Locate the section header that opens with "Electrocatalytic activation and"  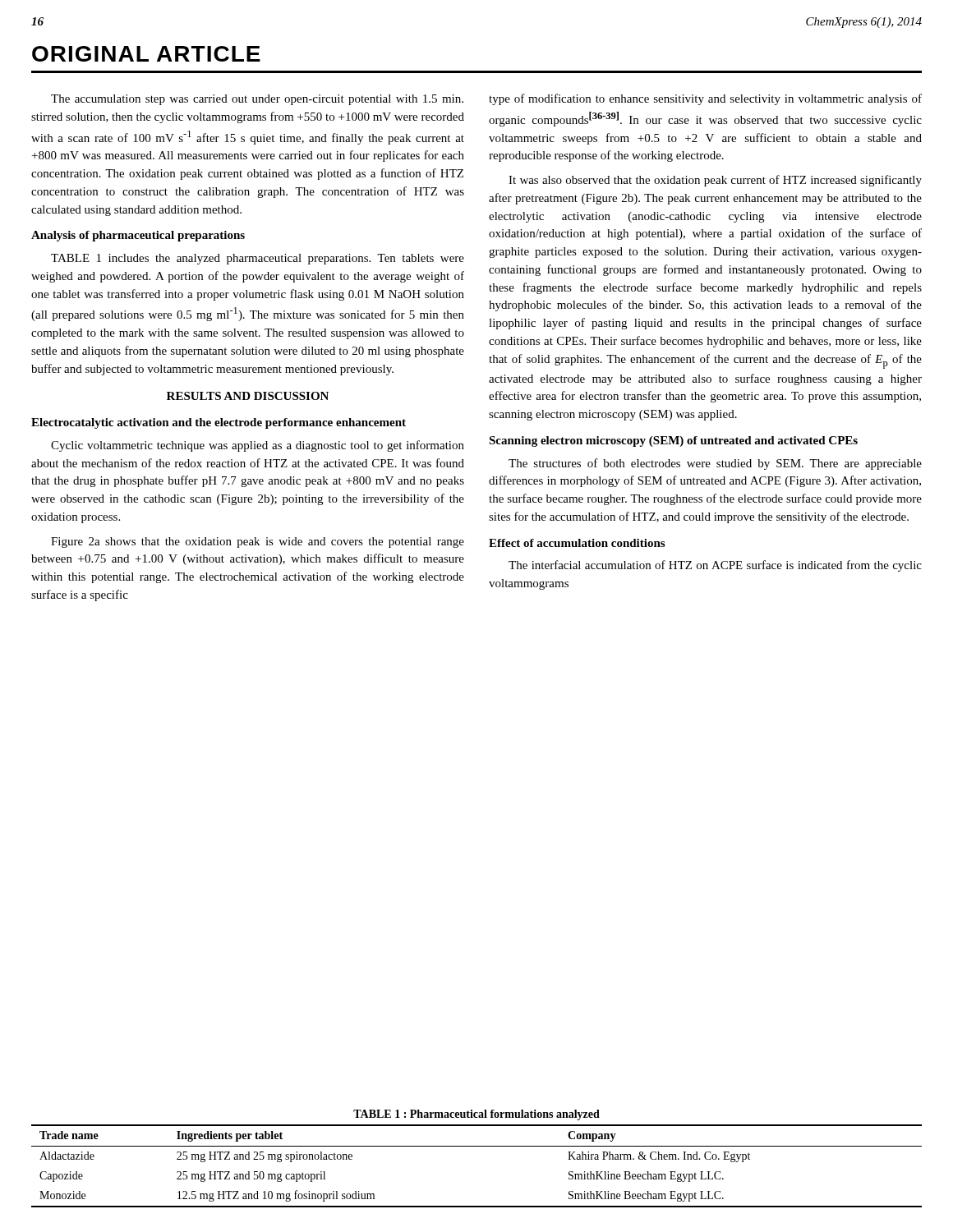pos(219,422)
